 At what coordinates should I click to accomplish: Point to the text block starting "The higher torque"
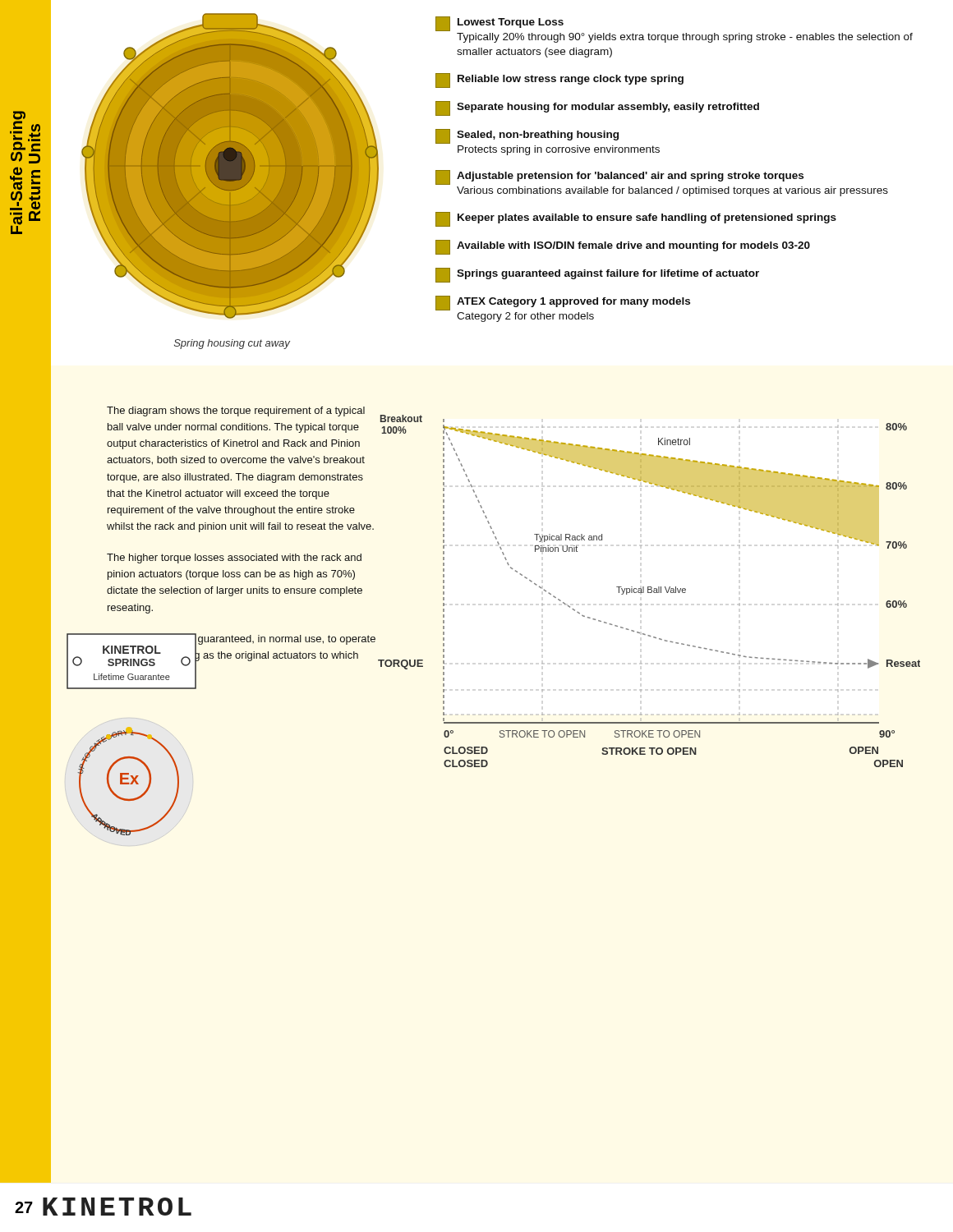[235, 582]
